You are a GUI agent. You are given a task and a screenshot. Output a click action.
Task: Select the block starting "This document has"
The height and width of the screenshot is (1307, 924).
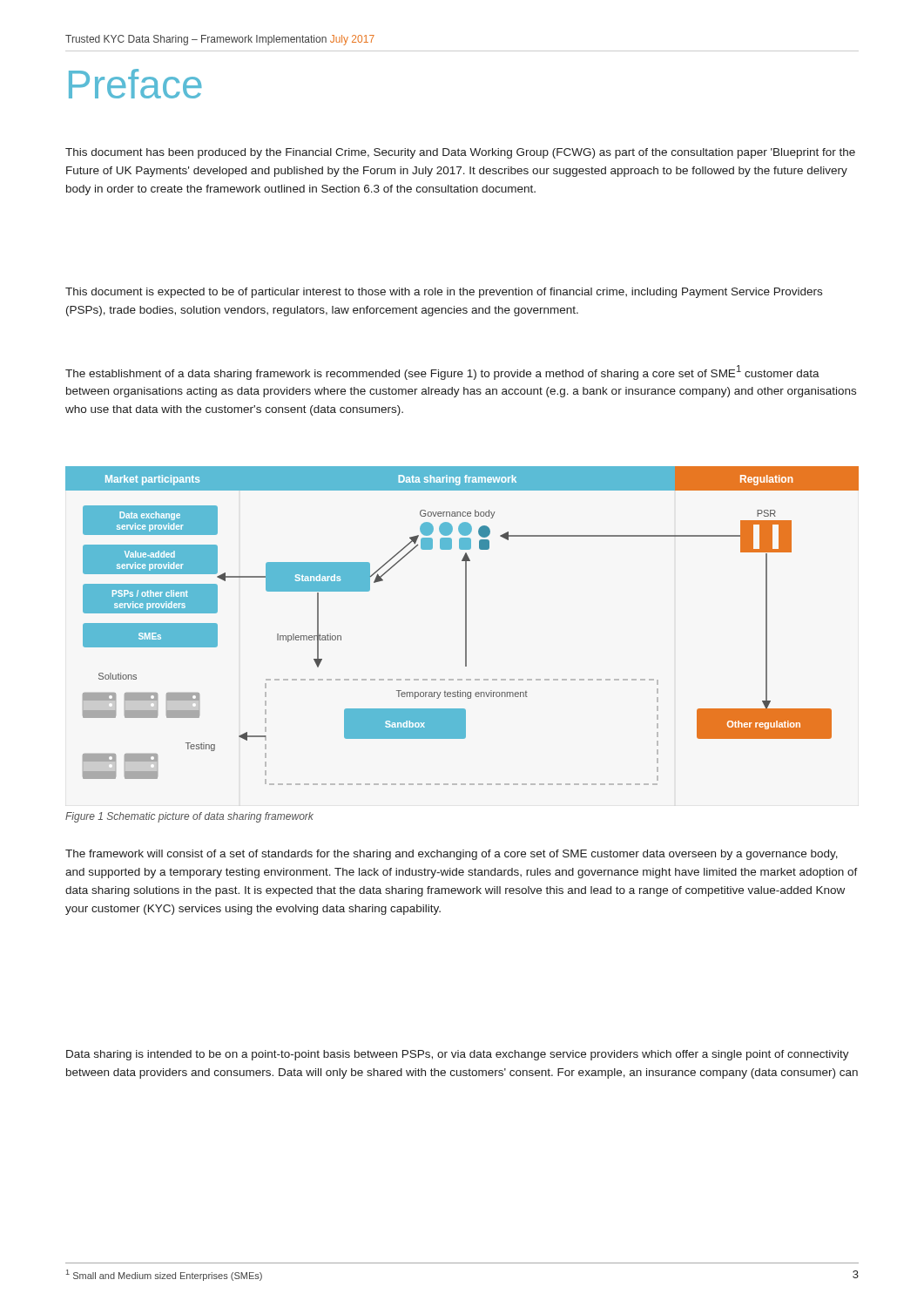click(x=460, y=170)
